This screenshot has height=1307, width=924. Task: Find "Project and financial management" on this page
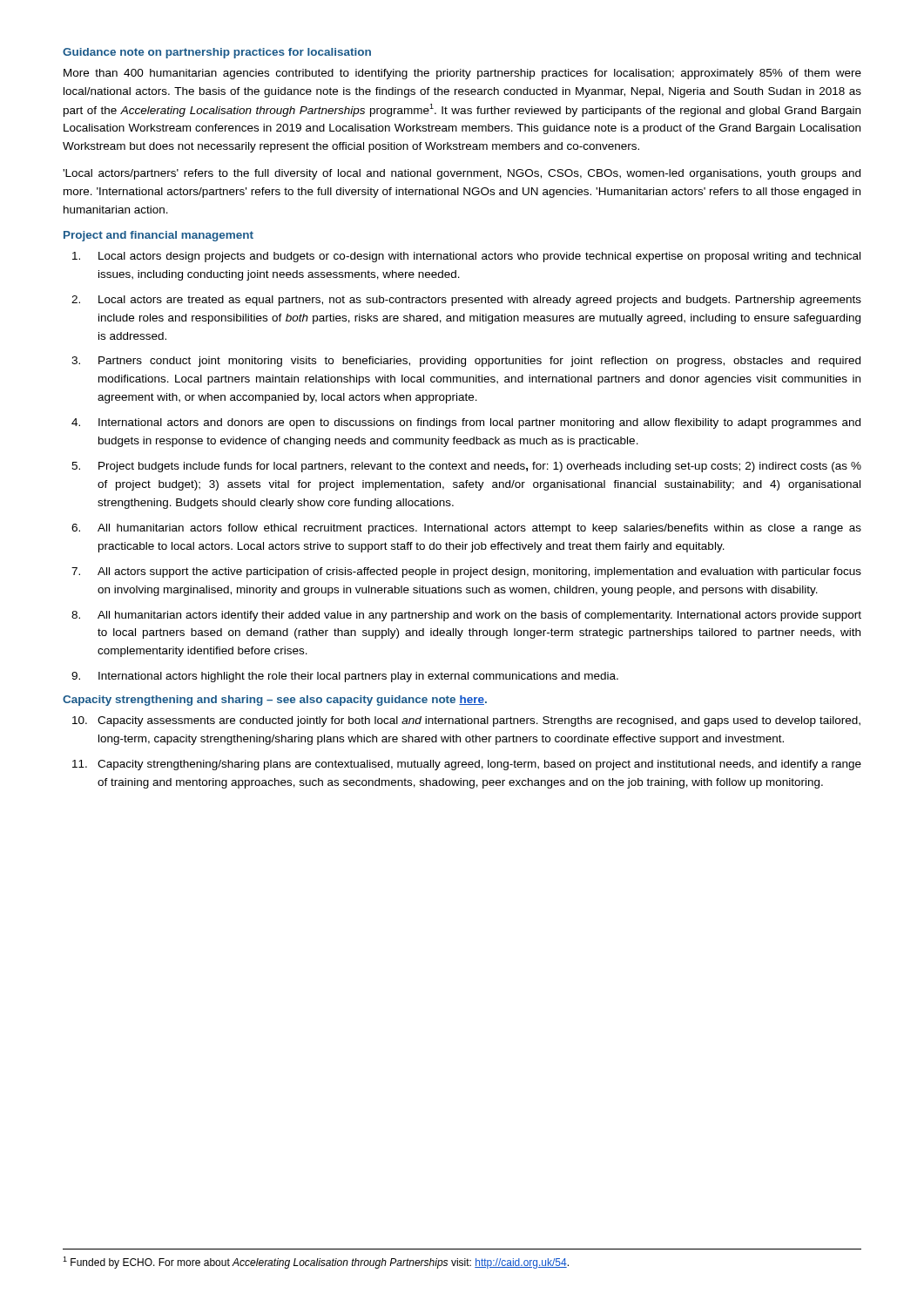tap(158, 235)
